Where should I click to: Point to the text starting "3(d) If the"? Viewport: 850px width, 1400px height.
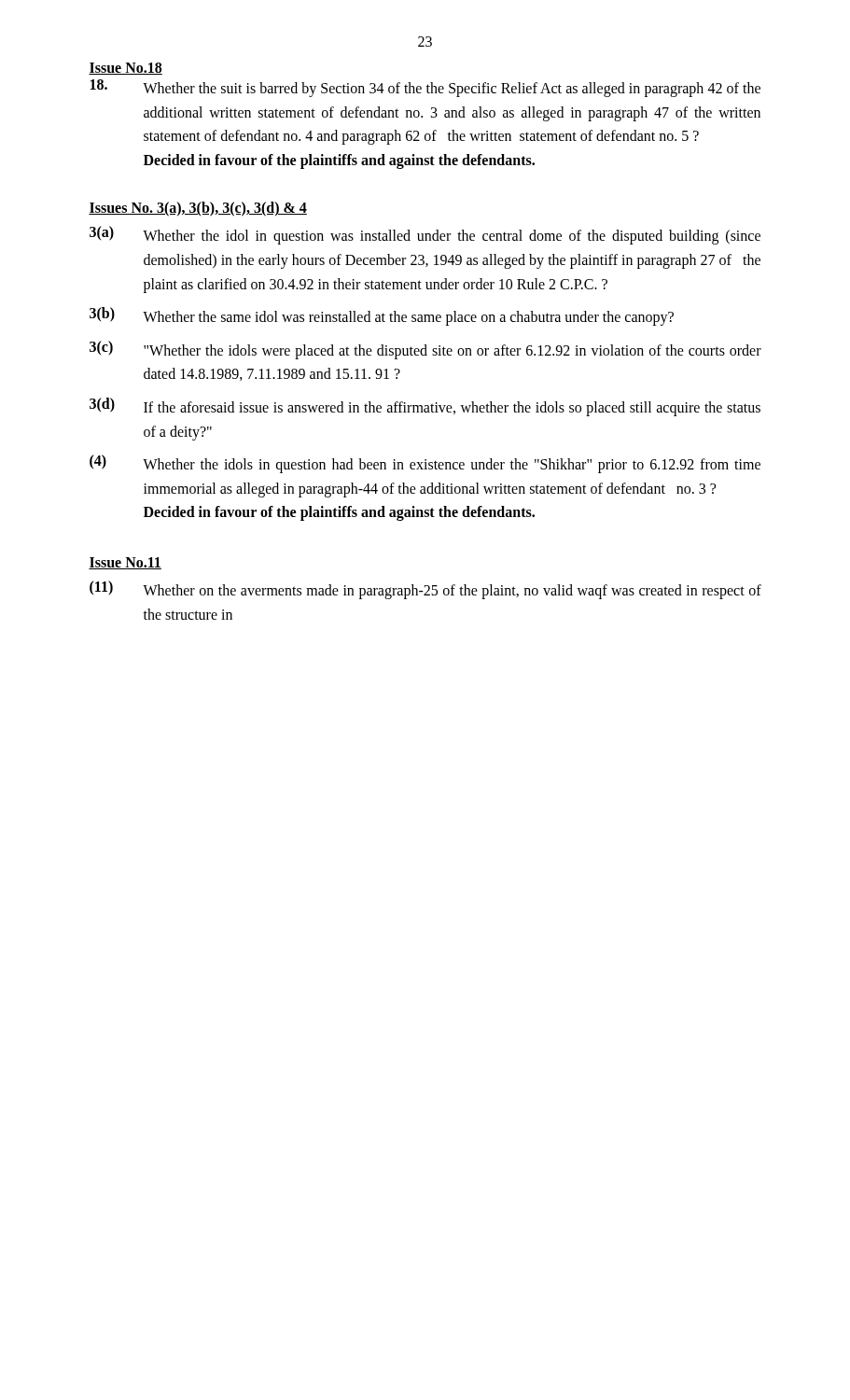(x=425, y=420)
